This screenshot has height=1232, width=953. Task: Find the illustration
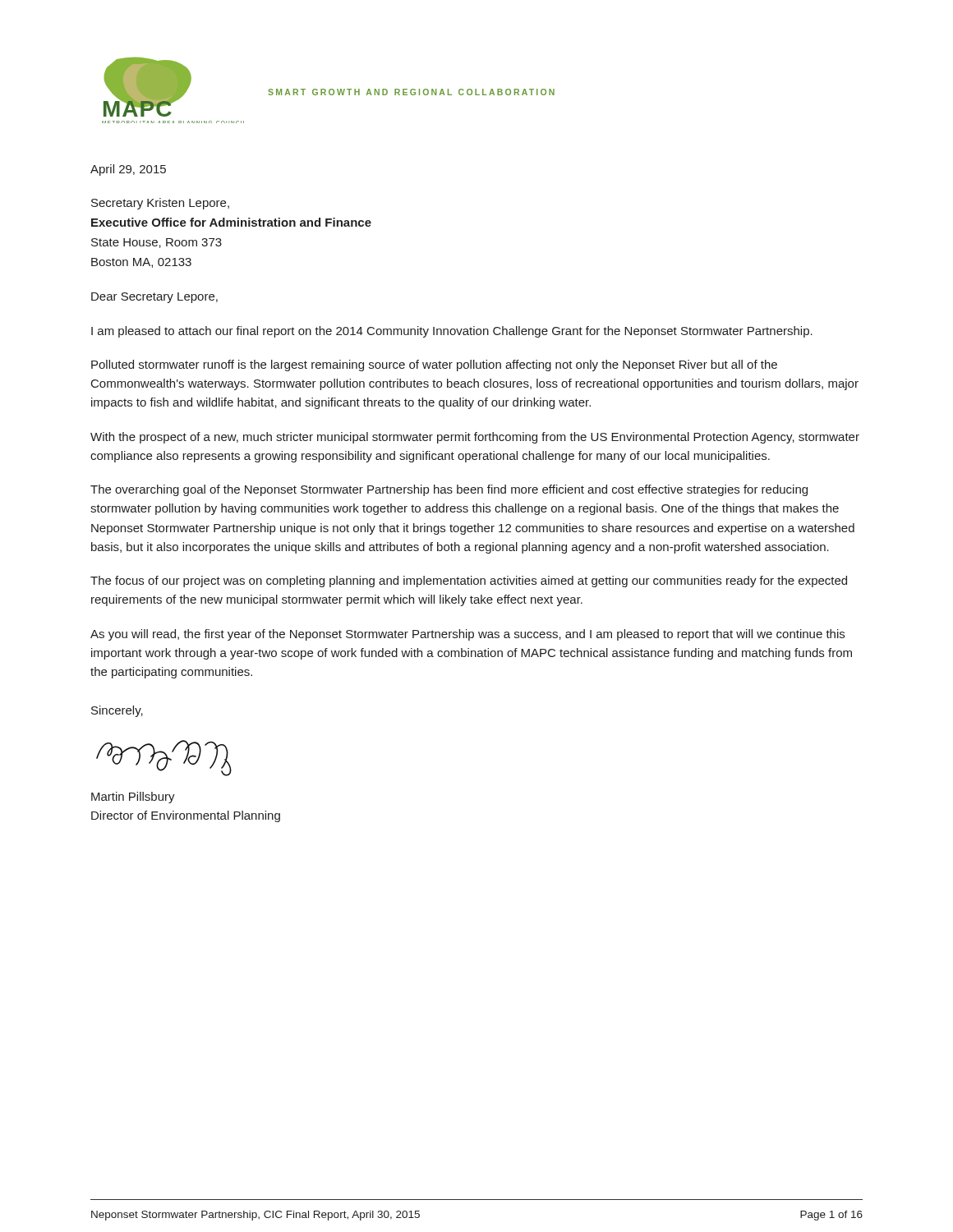(x=476, y=754)
